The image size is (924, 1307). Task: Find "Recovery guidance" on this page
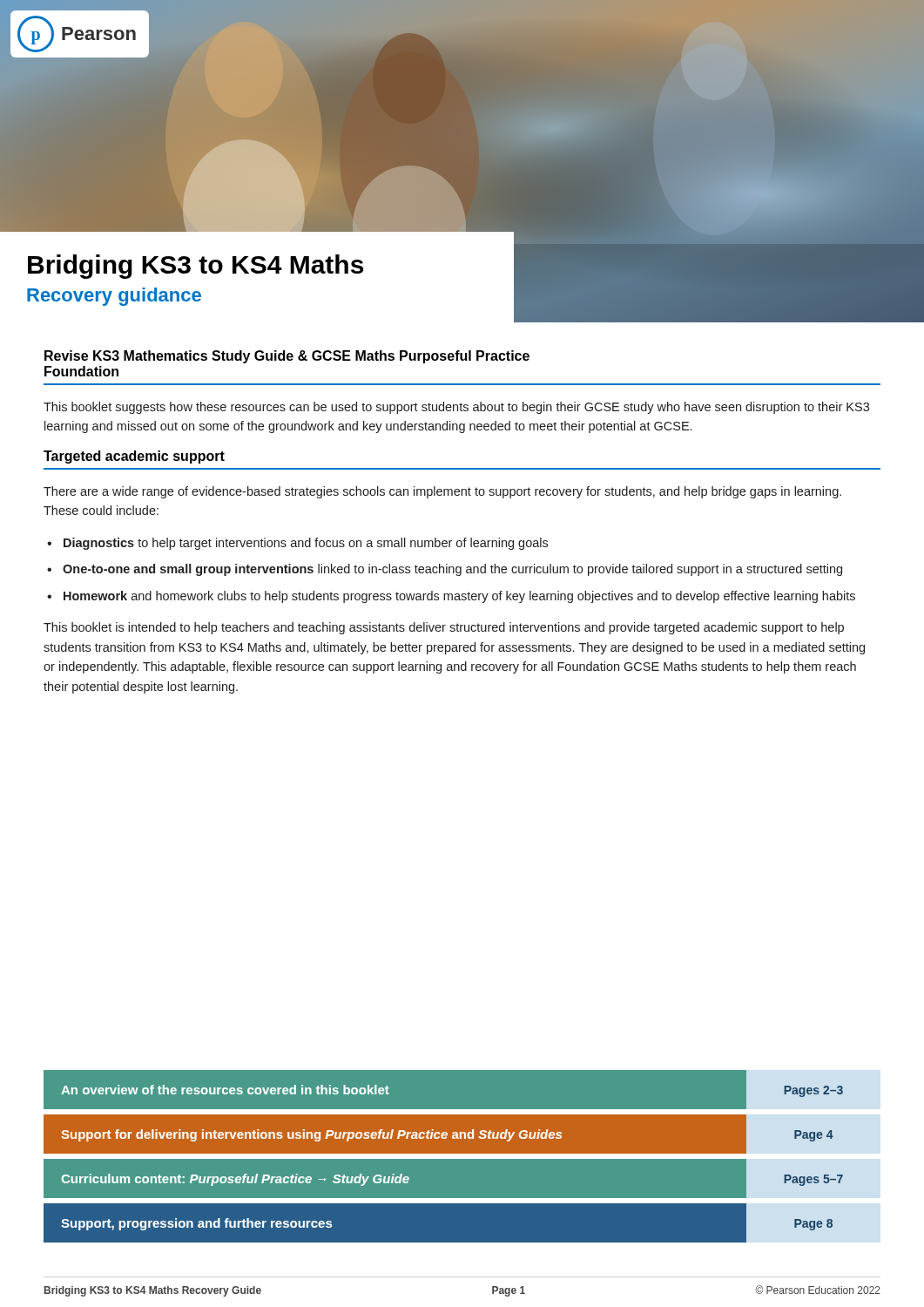point(114,295)
